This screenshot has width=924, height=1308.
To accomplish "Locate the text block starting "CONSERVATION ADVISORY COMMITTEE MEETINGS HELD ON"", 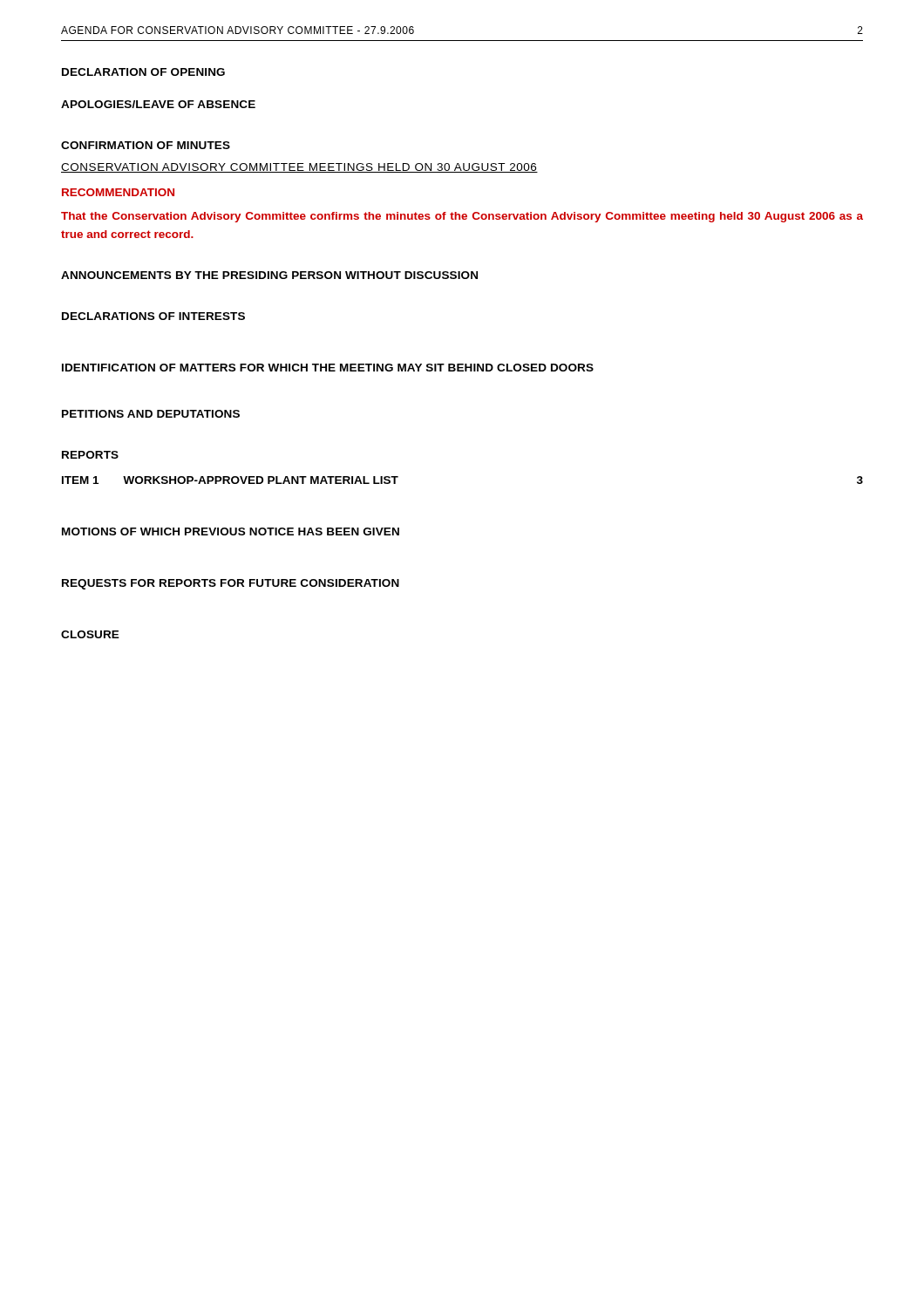I will 462,167.
